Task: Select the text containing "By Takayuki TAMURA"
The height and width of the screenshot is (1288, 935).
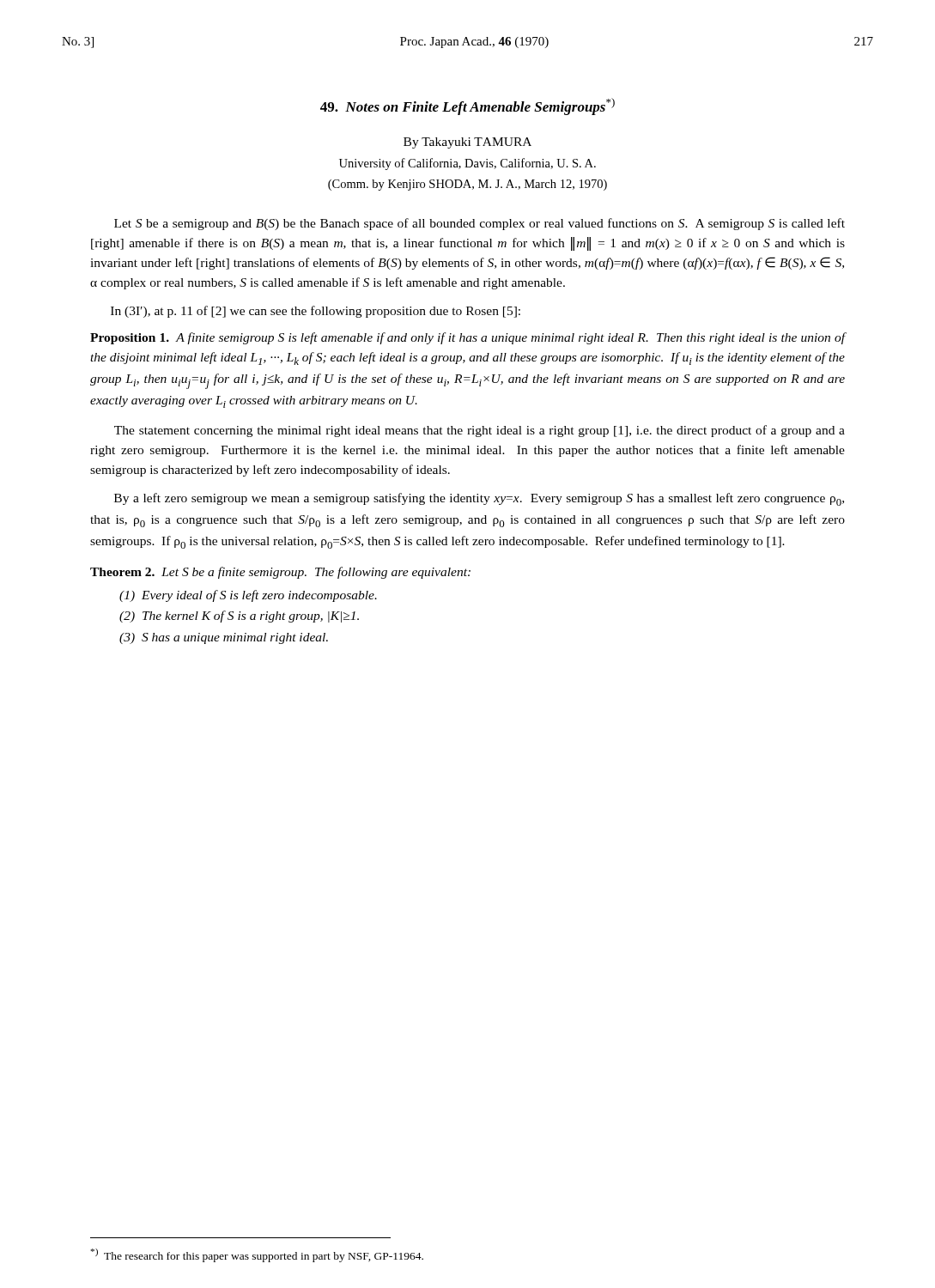Action: tap(468, 142)
